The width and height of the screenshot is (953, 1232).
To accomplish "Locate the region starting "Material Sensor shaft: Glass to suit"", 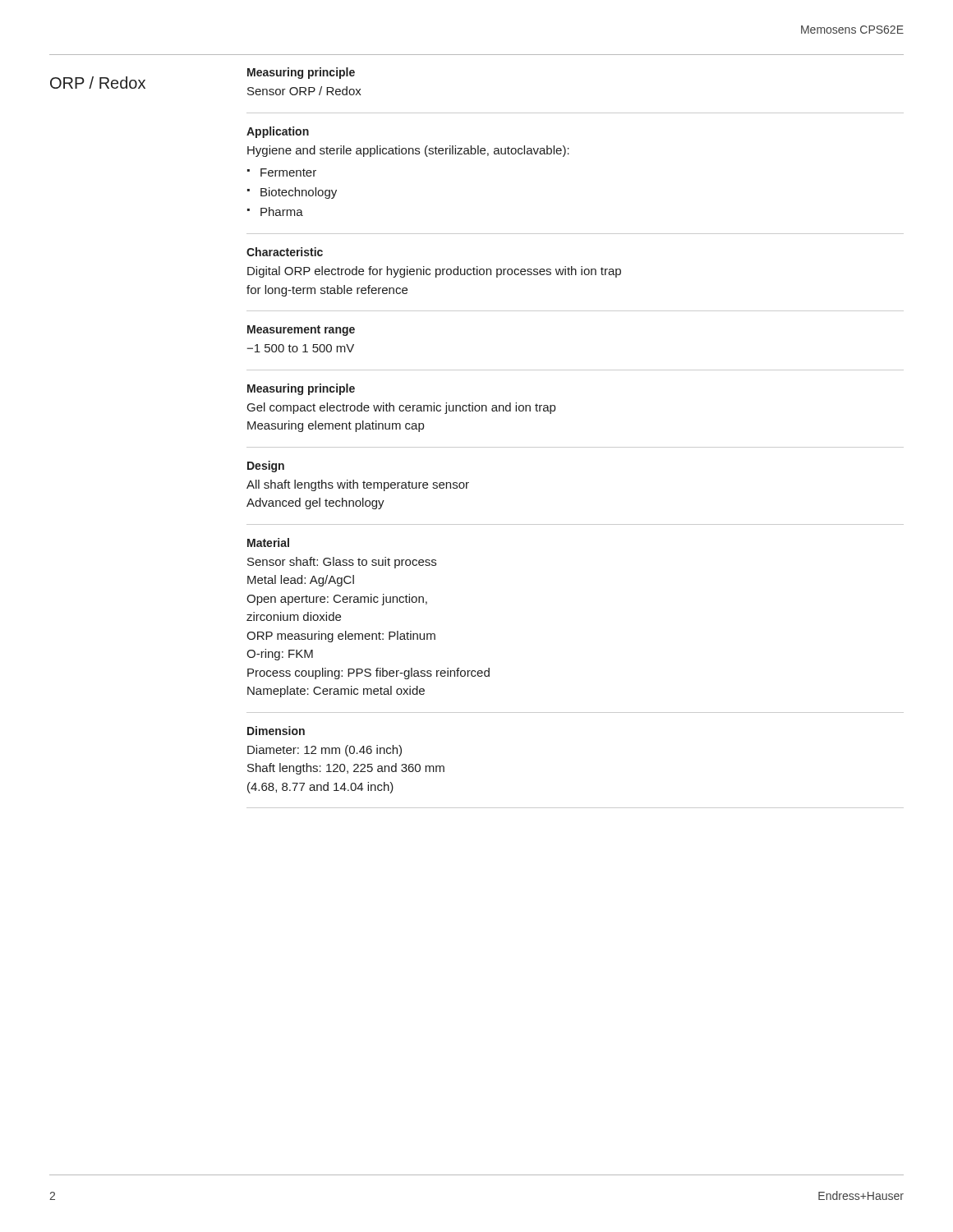I will [268, 542].
